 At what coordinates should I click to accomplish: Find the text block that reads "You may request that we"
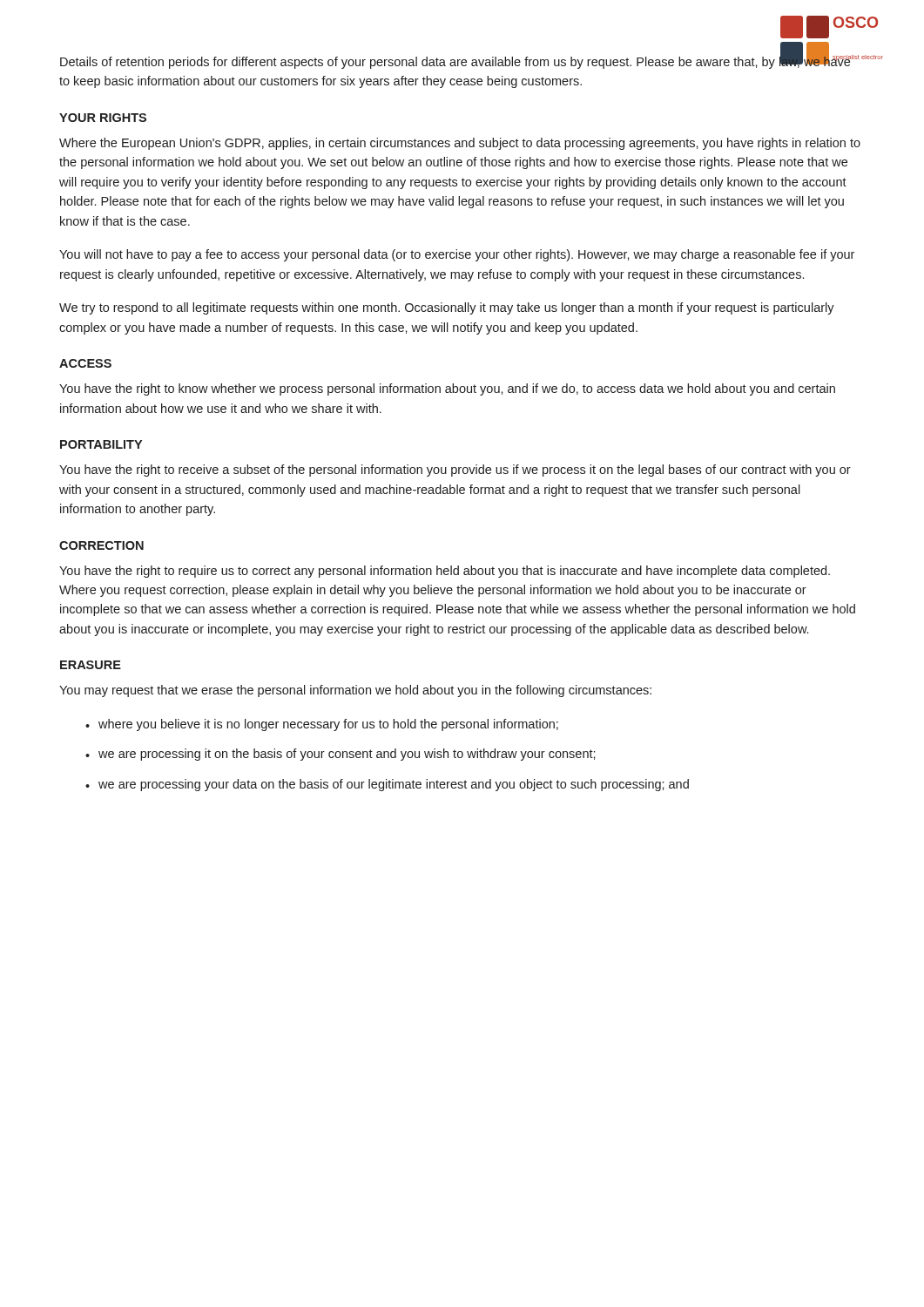point(356,690)
